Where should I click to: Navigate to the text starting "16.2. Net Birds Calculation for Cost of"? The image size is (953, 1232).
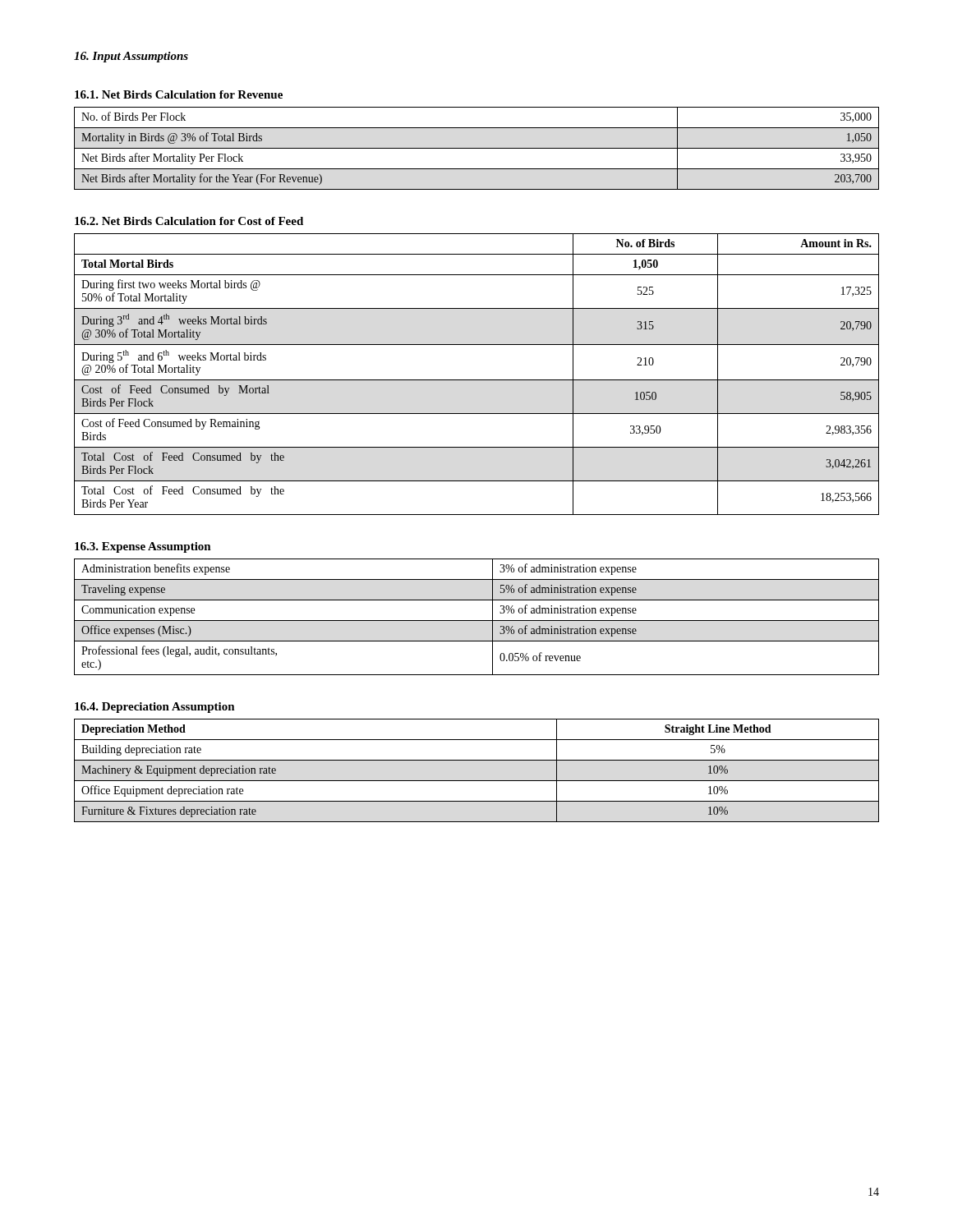click(189, 221)
